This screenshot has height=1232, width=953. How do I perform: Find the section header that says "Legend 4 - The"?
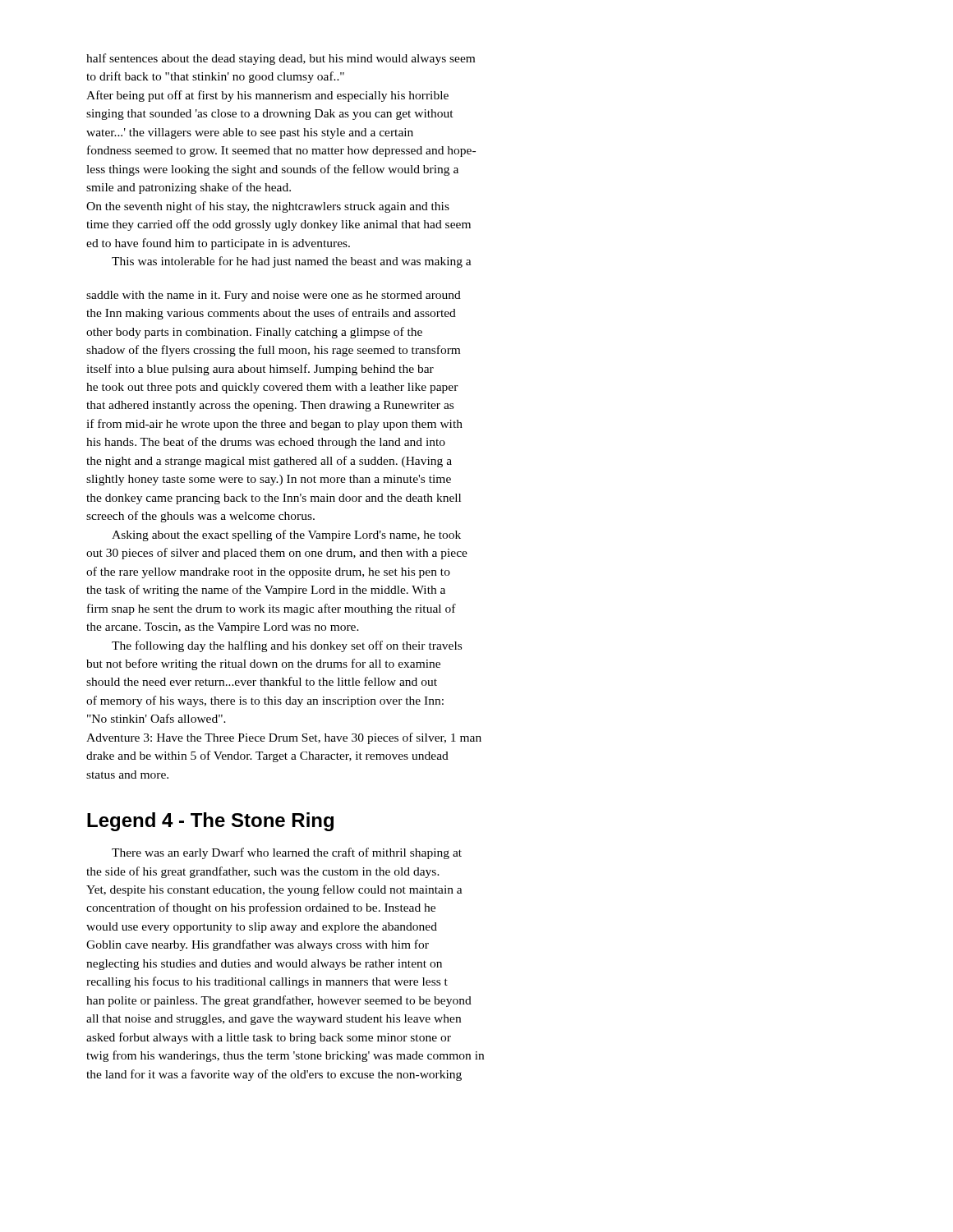click(211, 820)
